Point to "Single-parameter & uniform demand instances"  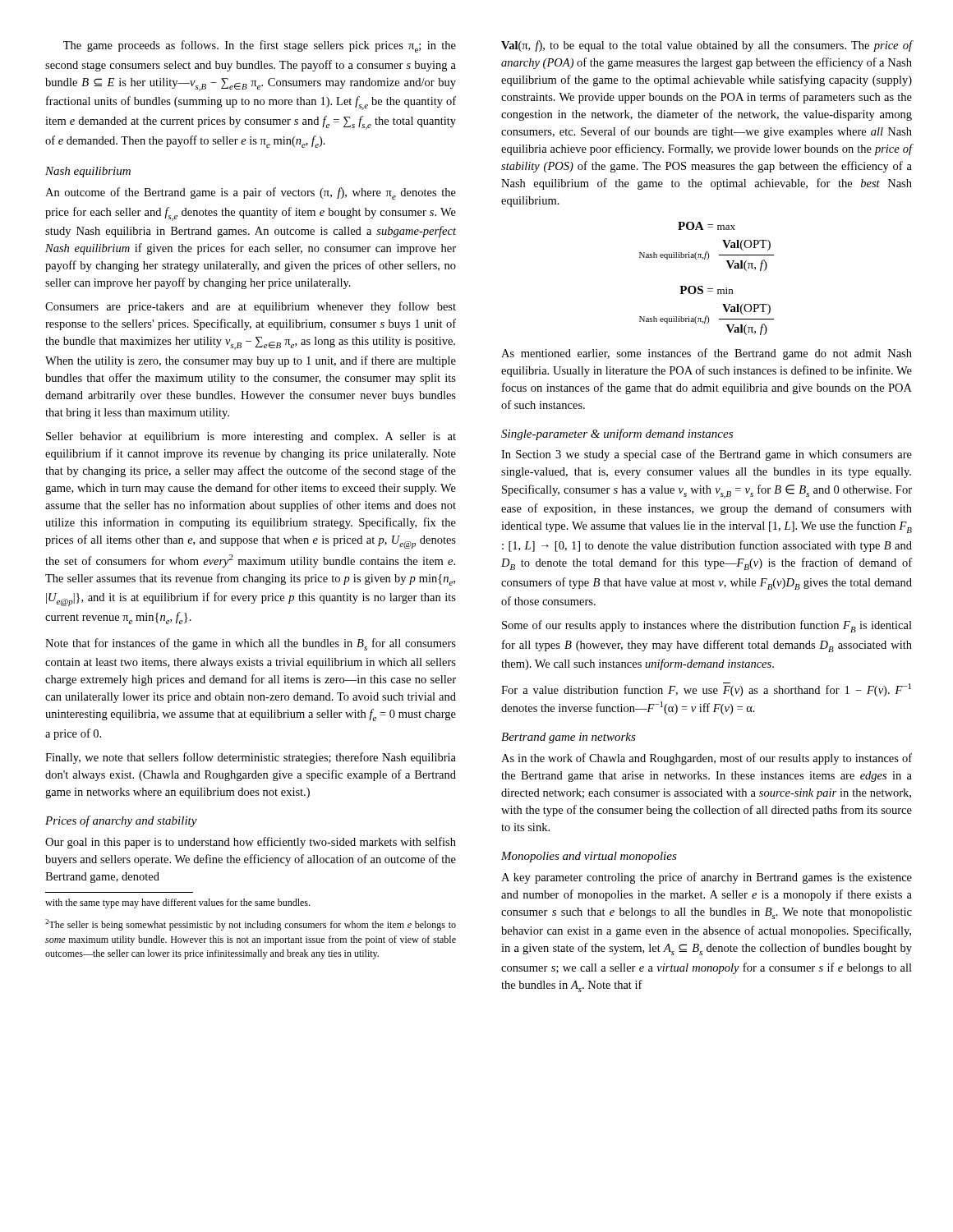[x=707, y=434]
